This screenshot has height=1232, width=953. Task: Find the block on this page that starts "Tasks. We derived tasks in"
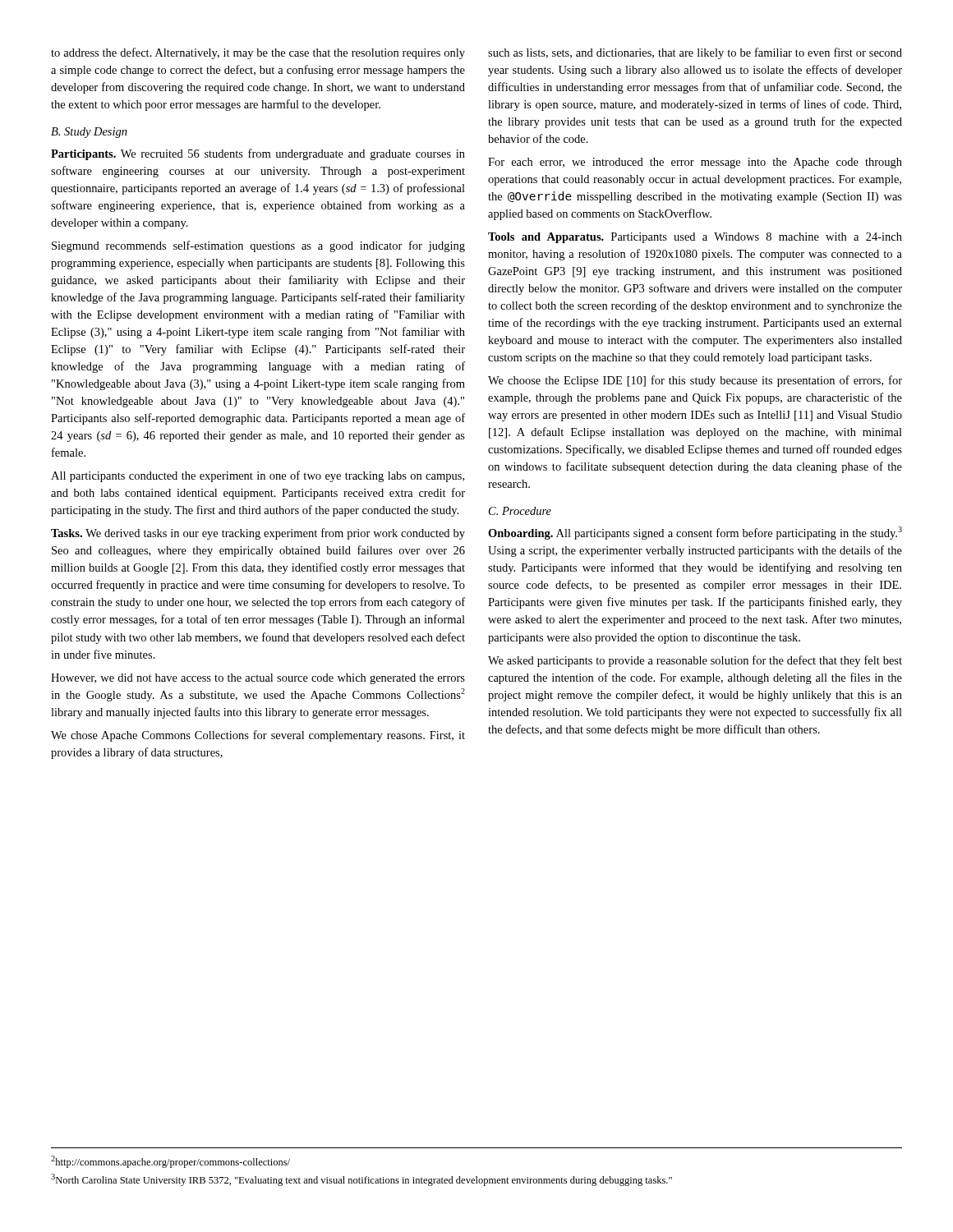pos(258,594)
